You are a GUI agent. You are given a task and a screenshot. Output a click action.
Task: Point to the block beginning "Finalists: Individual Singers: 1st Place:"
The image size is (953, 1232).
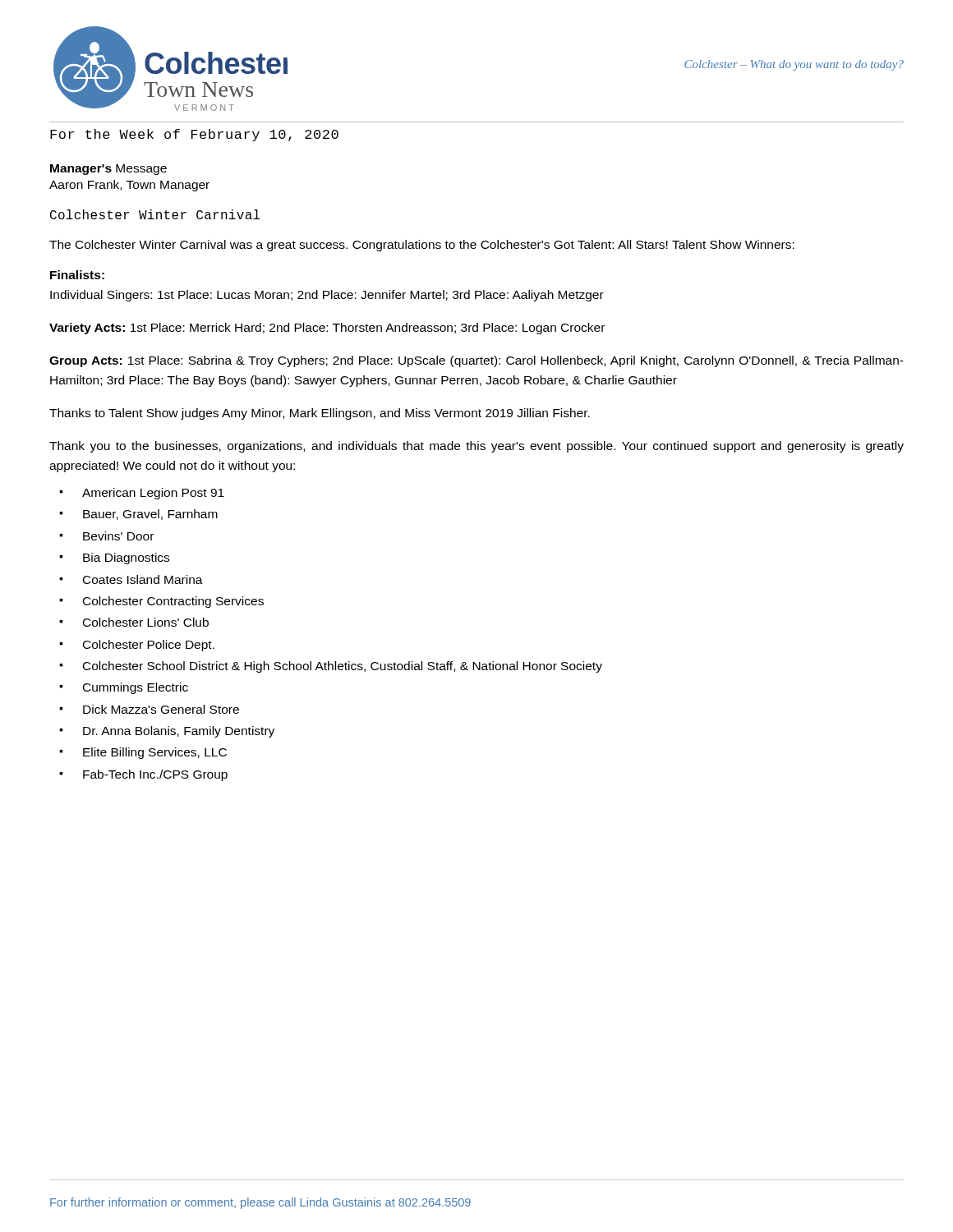[476, 286]
